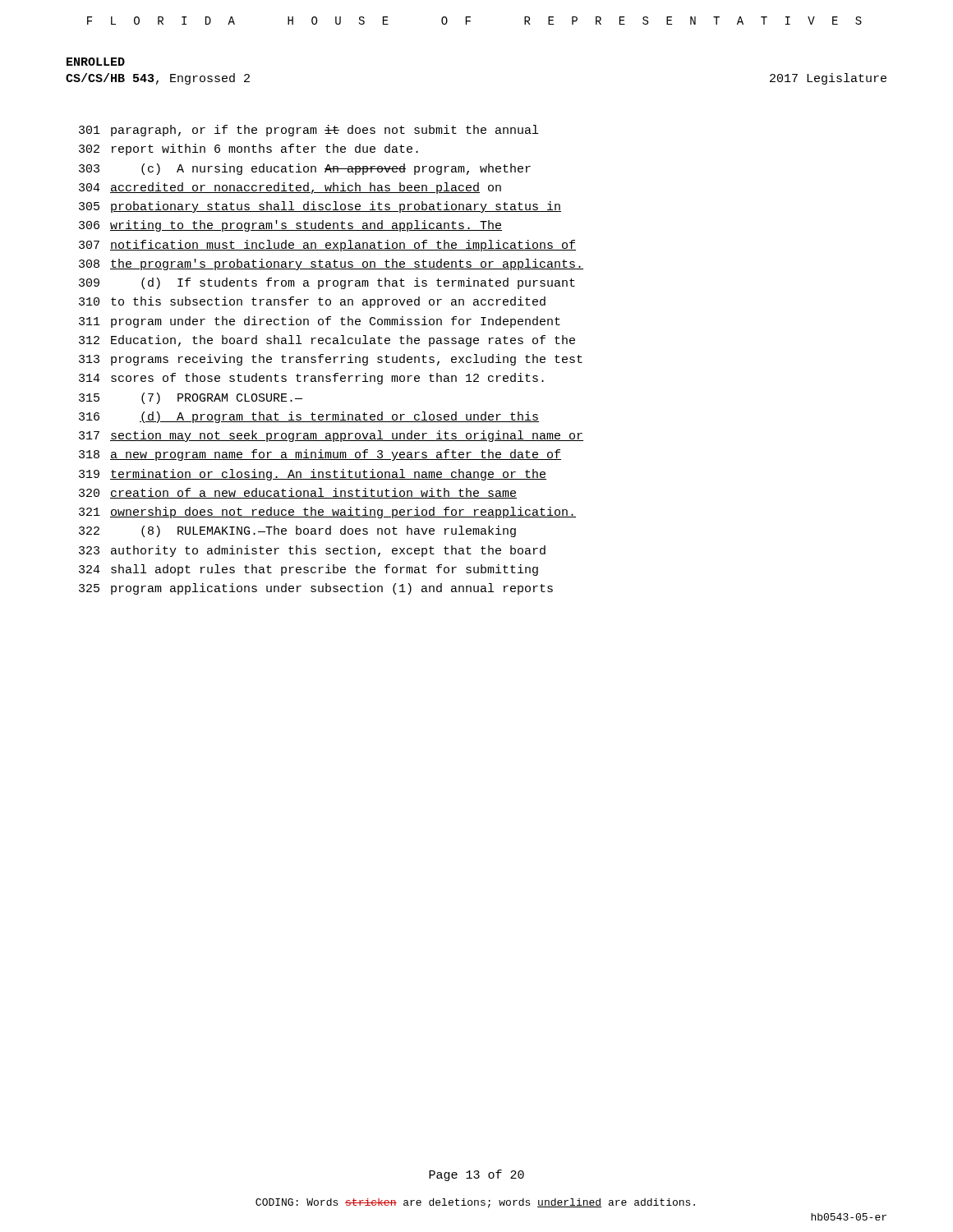Find the block on this page that starts "319 termination or closing. An institutional name"

pos(476,475)
